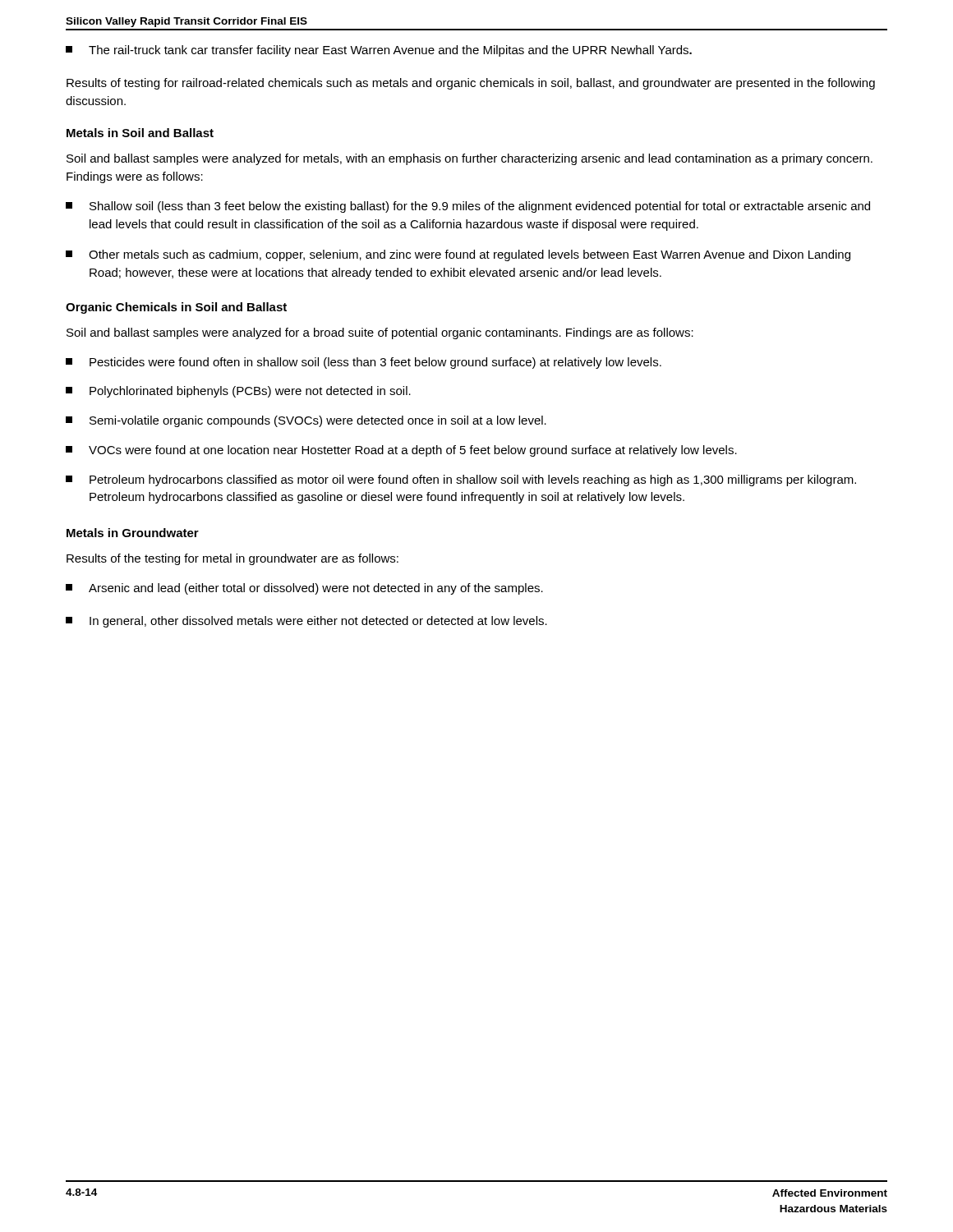Click on the element starting "VOCs were found"
This screenshot has width=953, height=1232.
pyautogui.click(x=476, y=450)
